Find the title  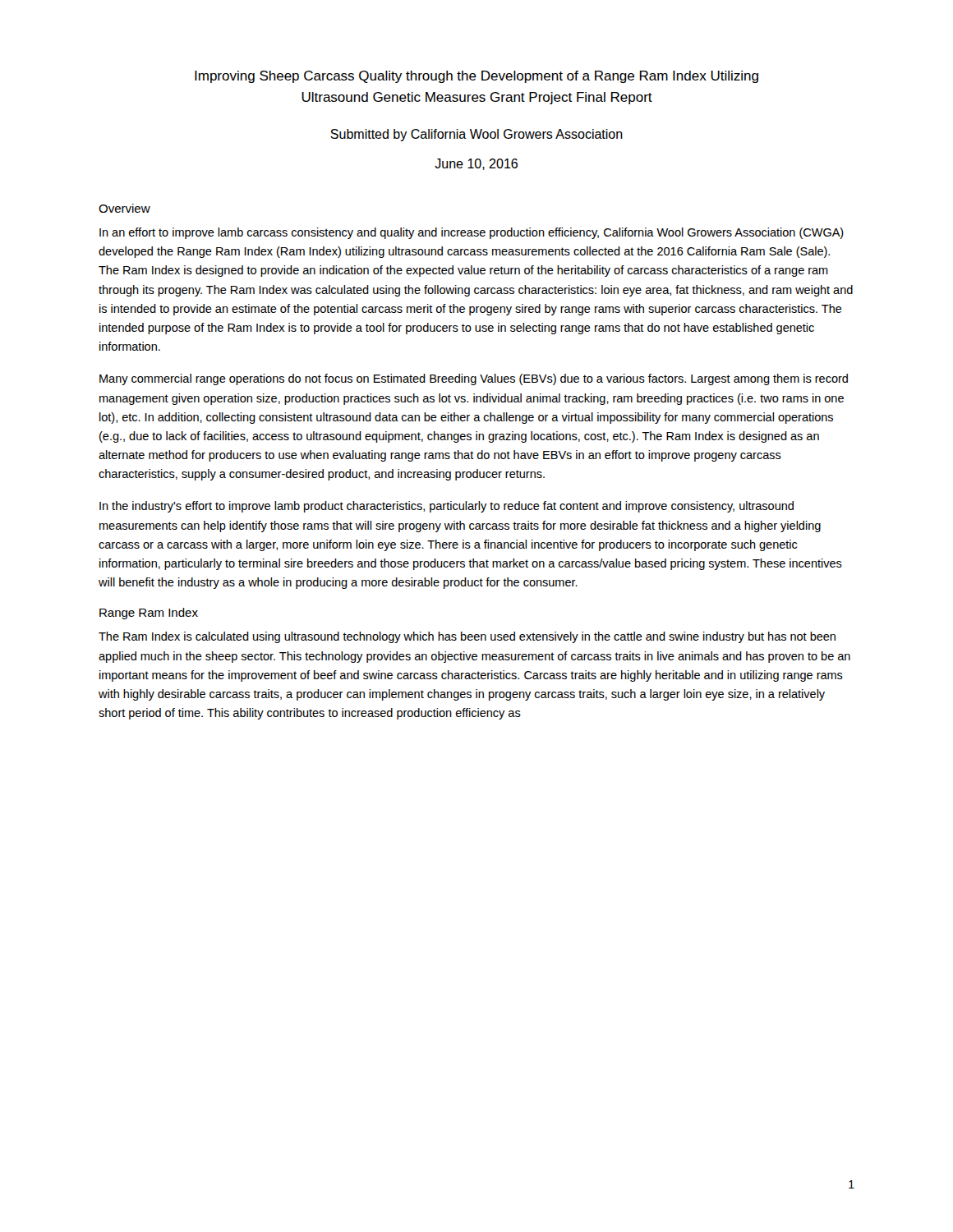tap(476, 86)
